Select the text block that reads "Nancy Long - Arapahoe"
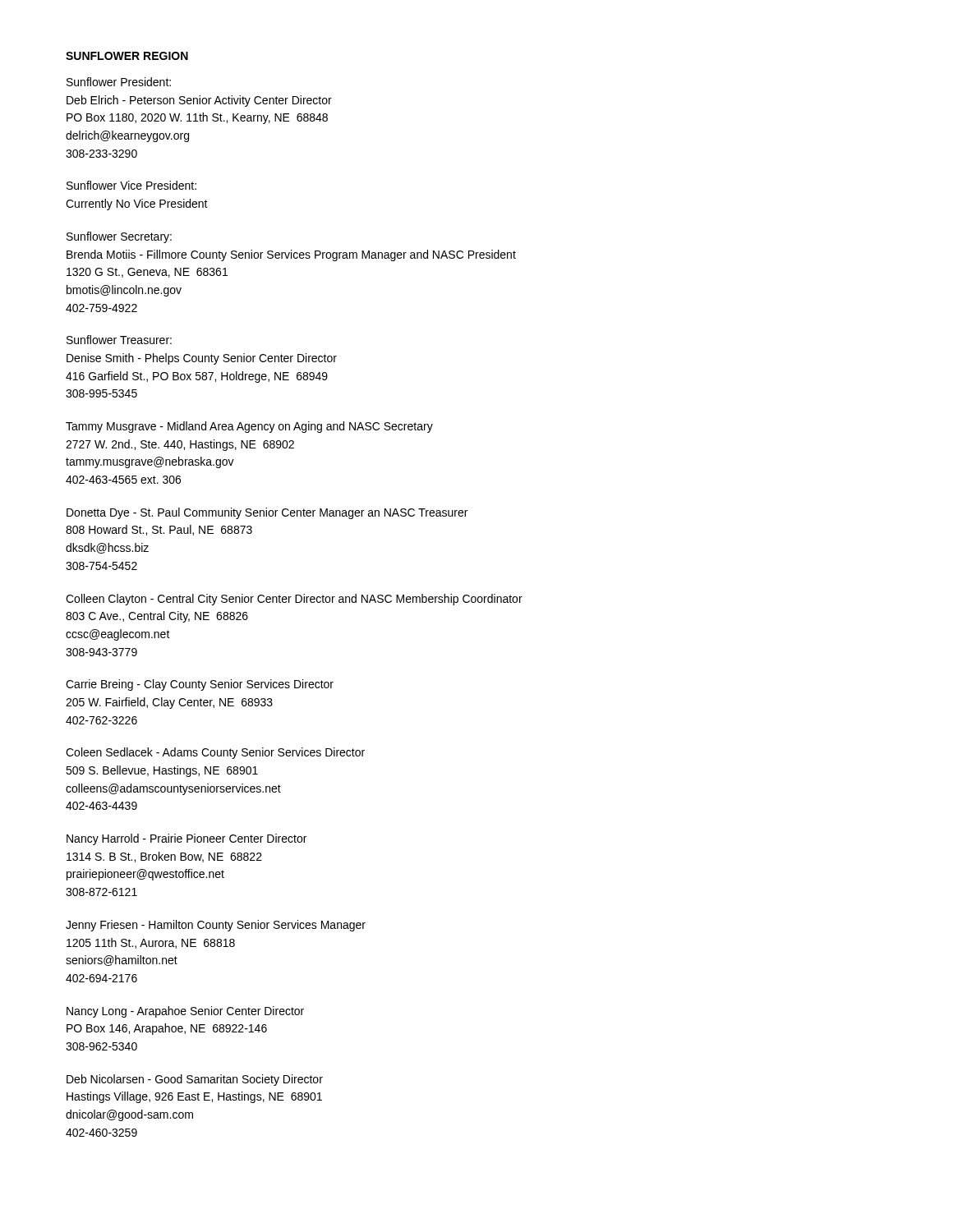The image size is (953, 1232). point(185,1028)
